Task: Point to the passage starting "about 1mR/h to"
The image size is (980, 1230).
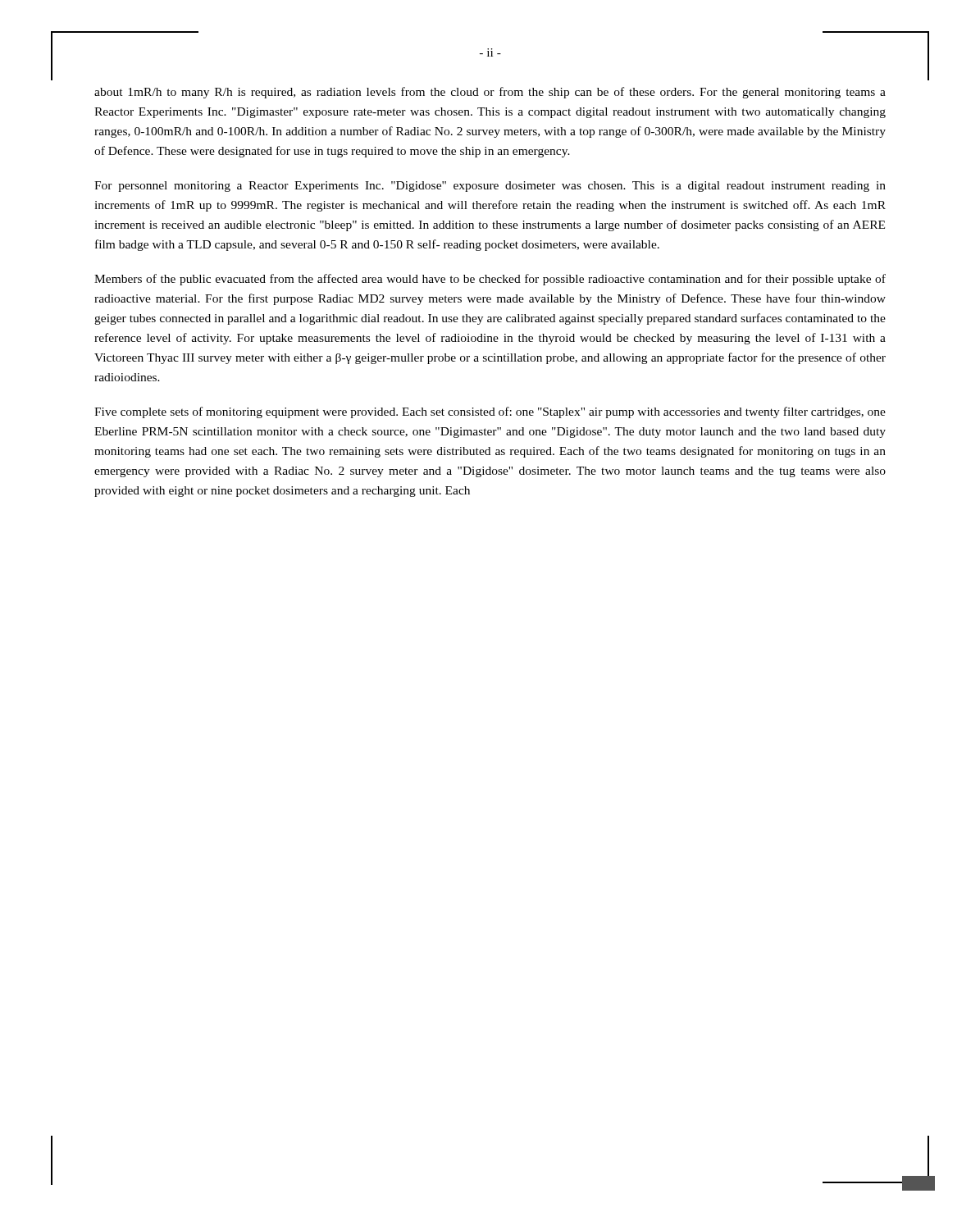Action: (490, 121)
